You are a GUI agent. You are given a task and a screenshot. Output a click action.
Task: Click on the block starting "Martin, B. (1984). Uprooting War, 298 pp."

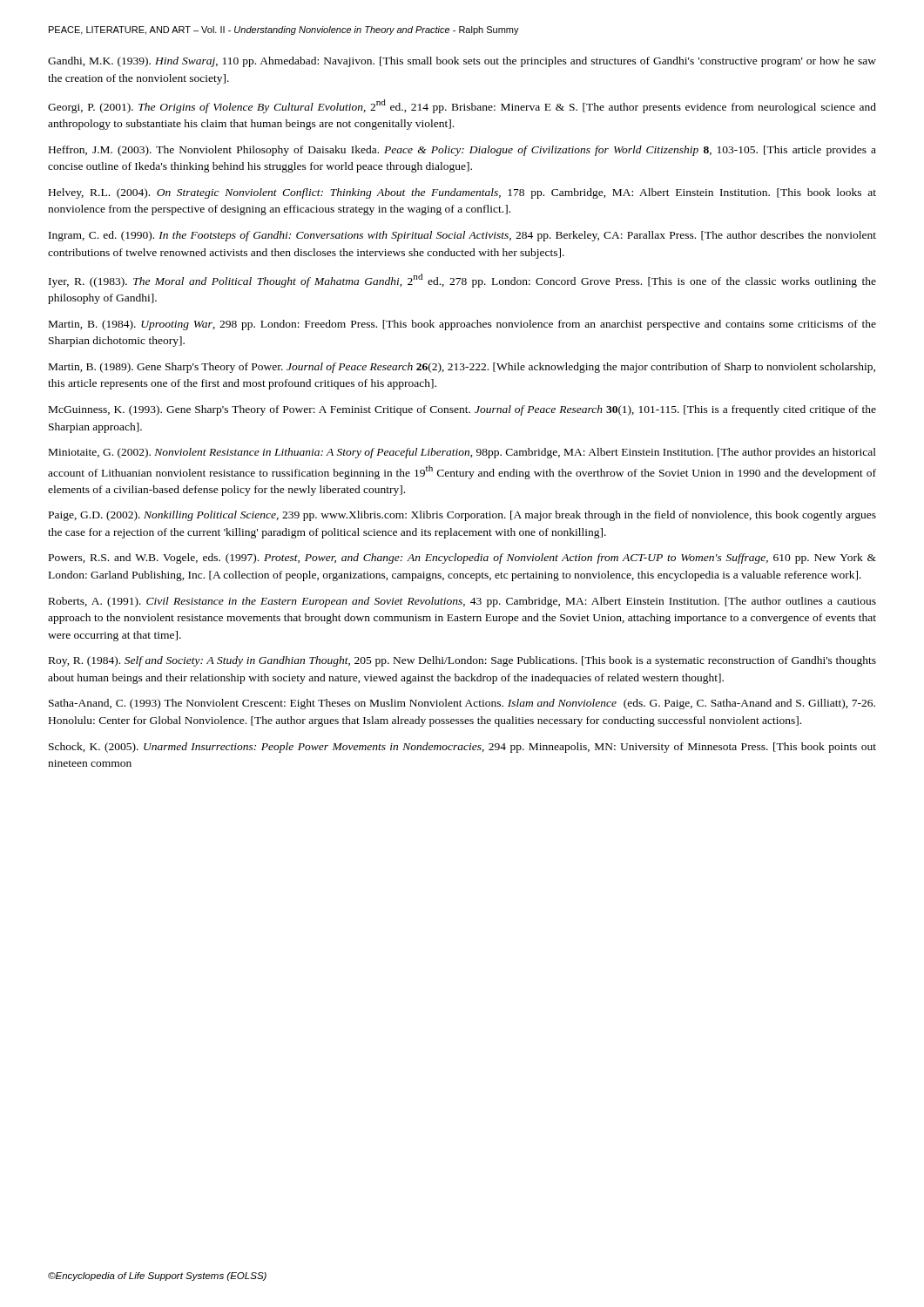click(x=462, y=332)
